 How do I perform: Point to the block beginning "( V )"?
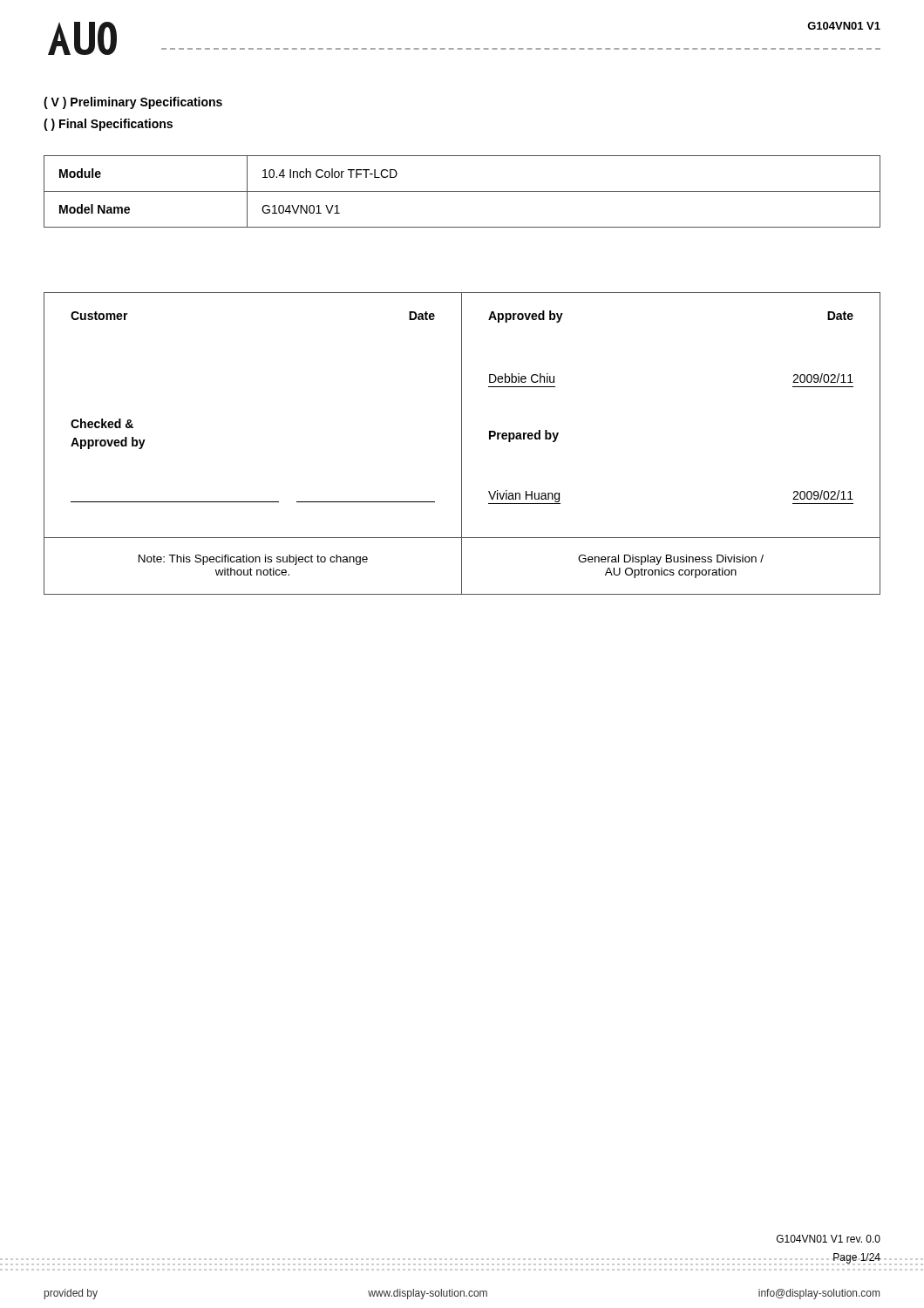tap(133, 113)
